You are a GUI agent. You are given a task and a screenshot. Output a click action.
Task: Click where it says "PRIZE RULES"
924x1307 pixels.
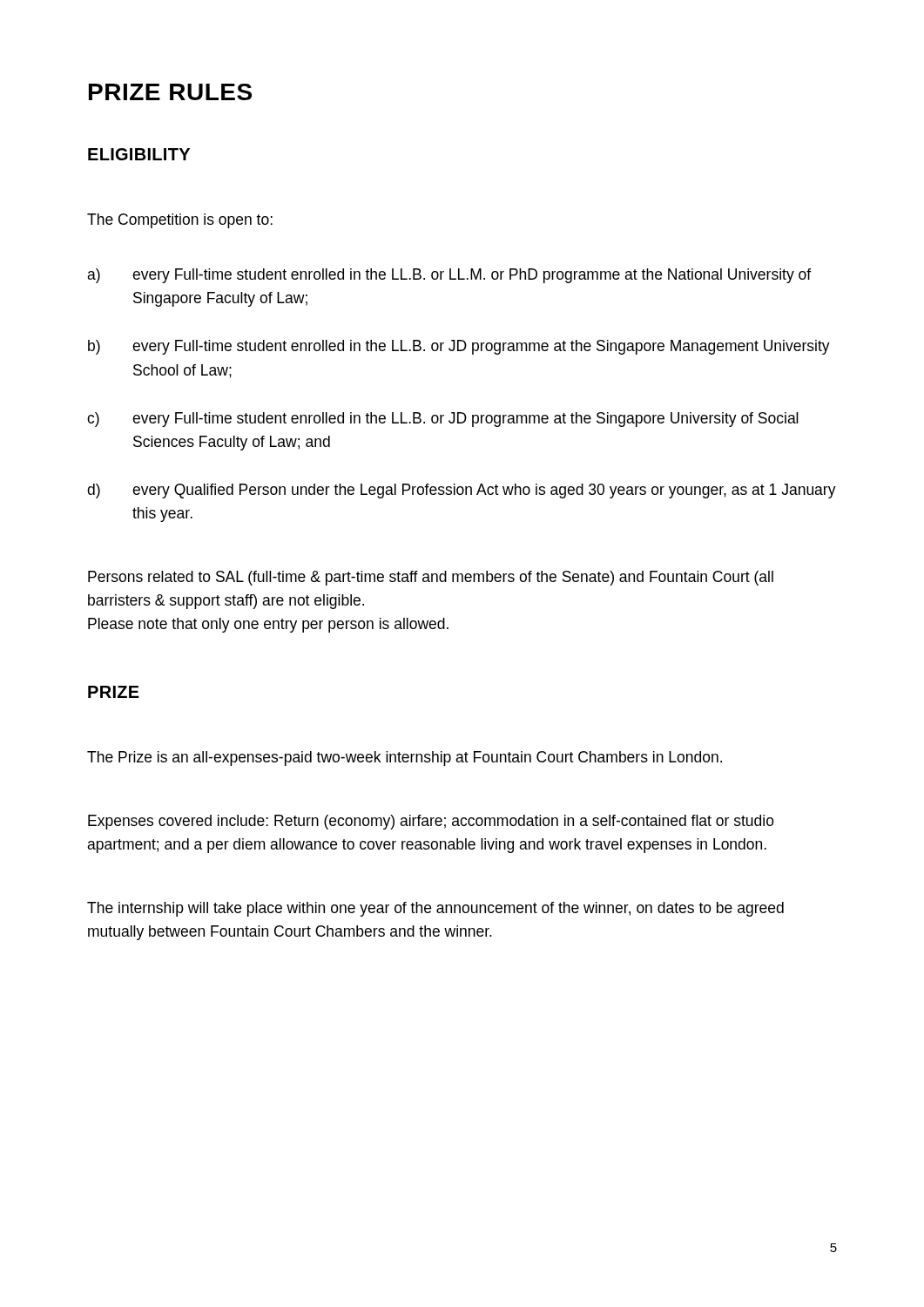170,92
